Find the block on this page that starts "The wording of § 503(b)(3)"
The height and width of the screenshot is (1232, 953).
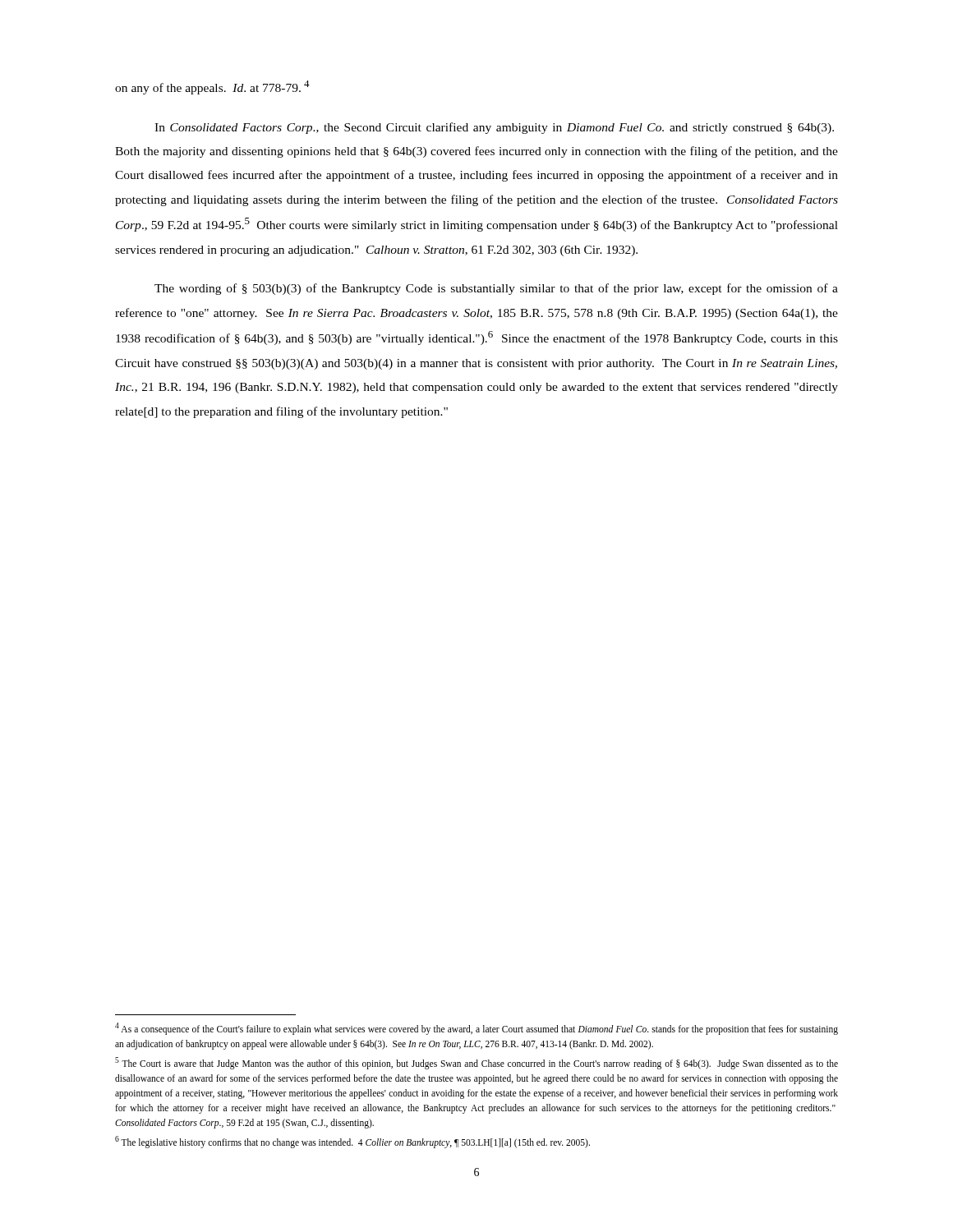(x=476, y=349)
